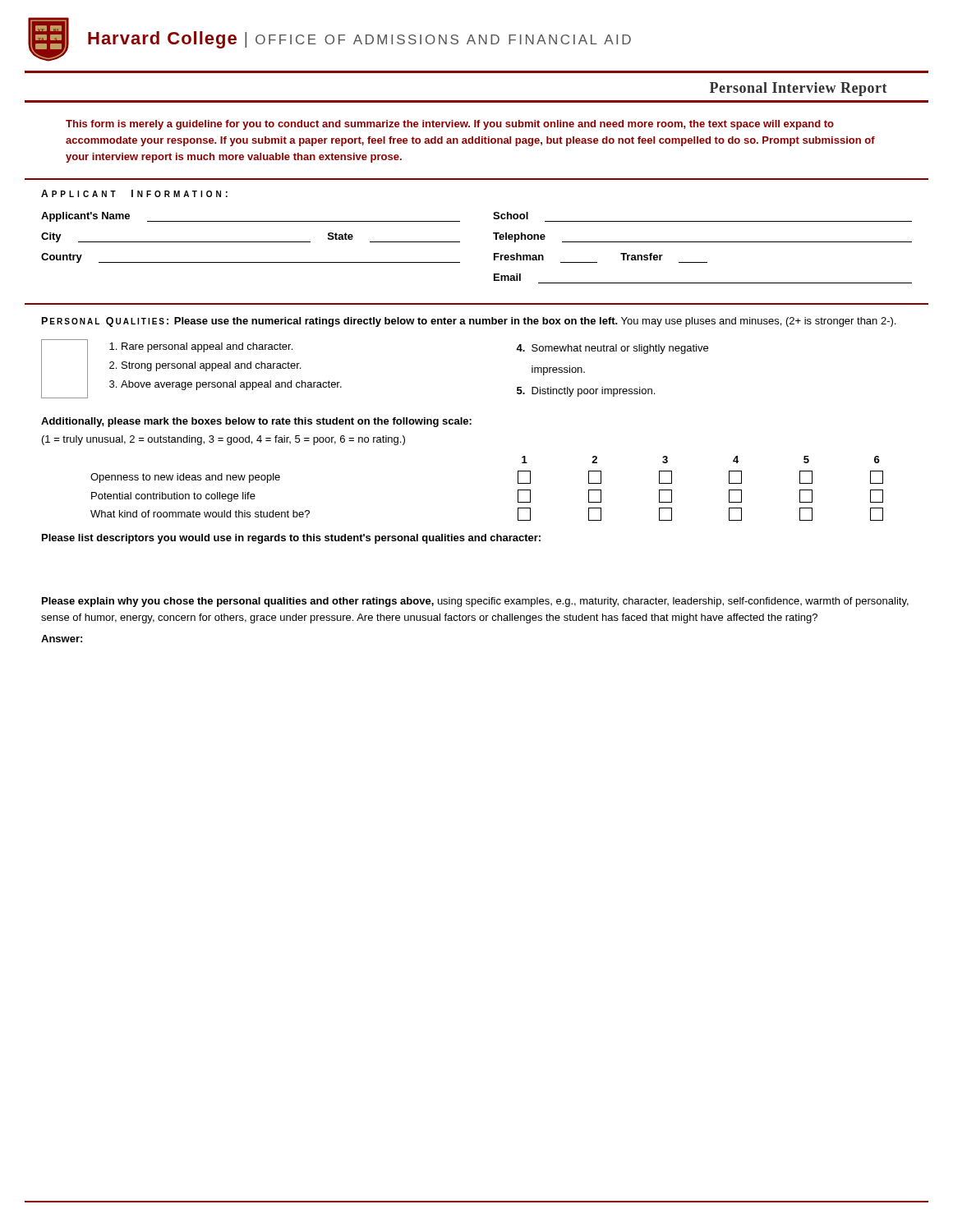
Task: Find the list item that reads "Rare personal appeal"
Action: 207,346
